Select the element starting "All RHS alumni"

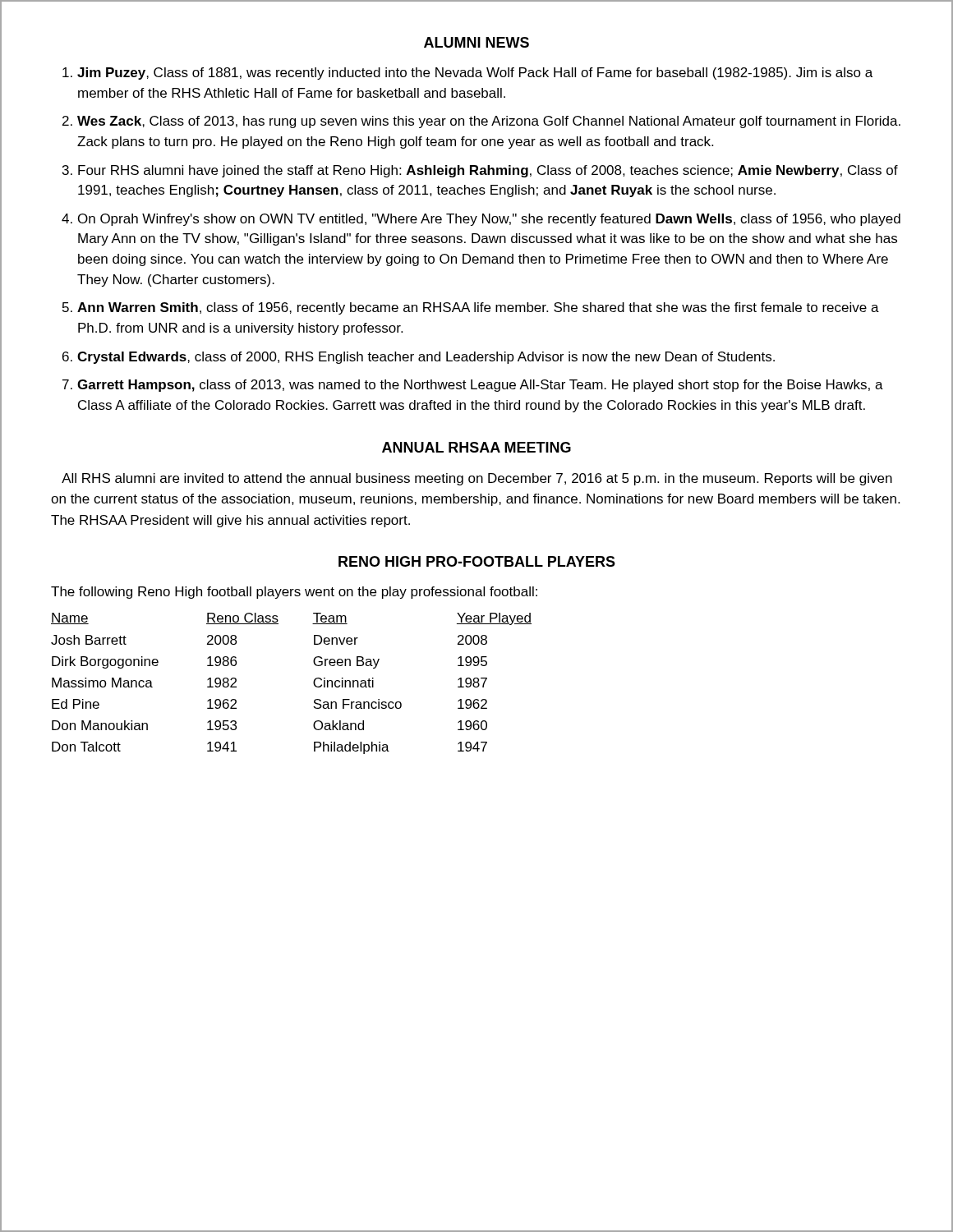click(x=476, y=499)
